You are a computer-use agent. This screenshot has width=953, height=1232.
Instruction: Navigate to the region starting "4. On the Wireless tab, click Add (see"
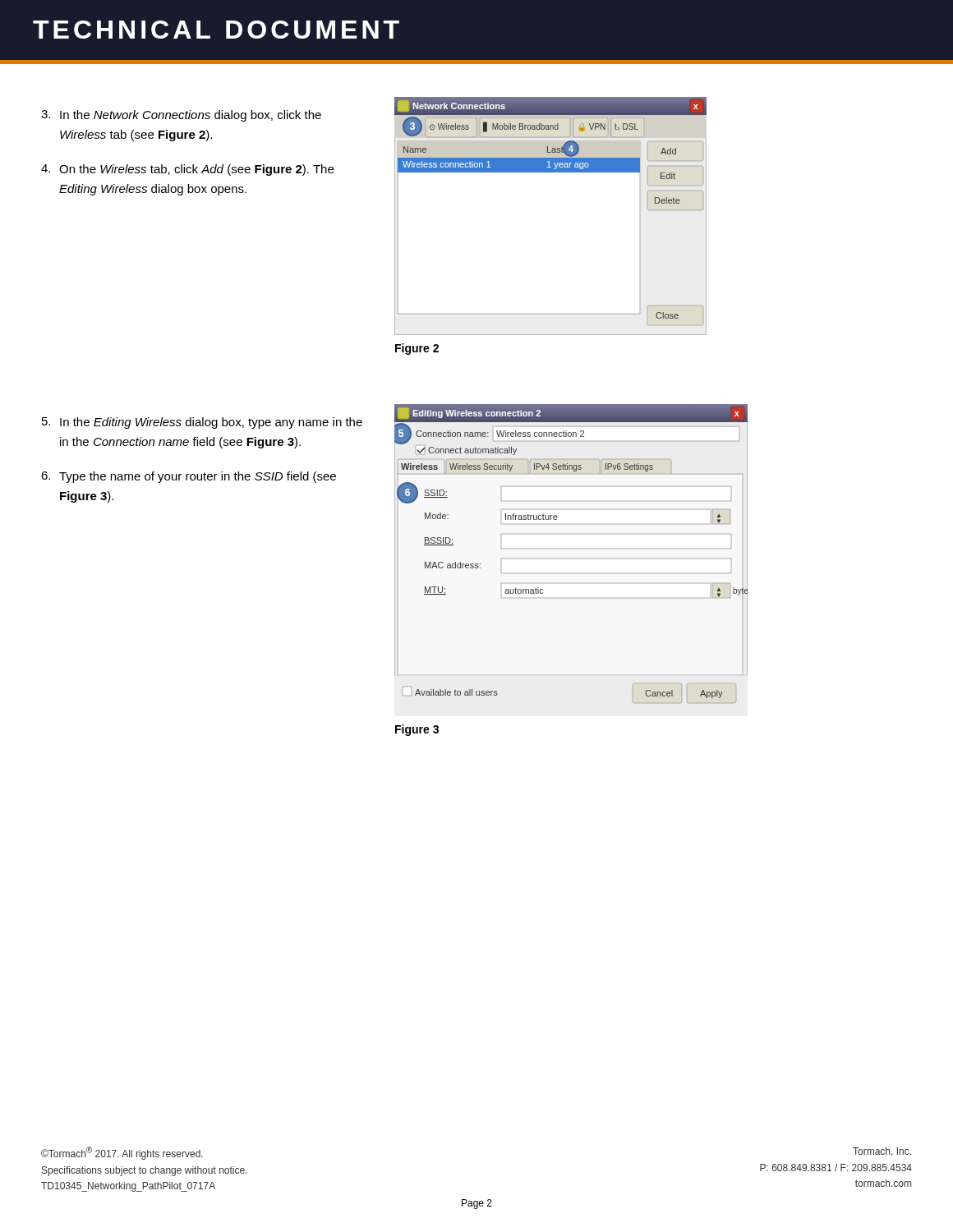tap(205, 179)
